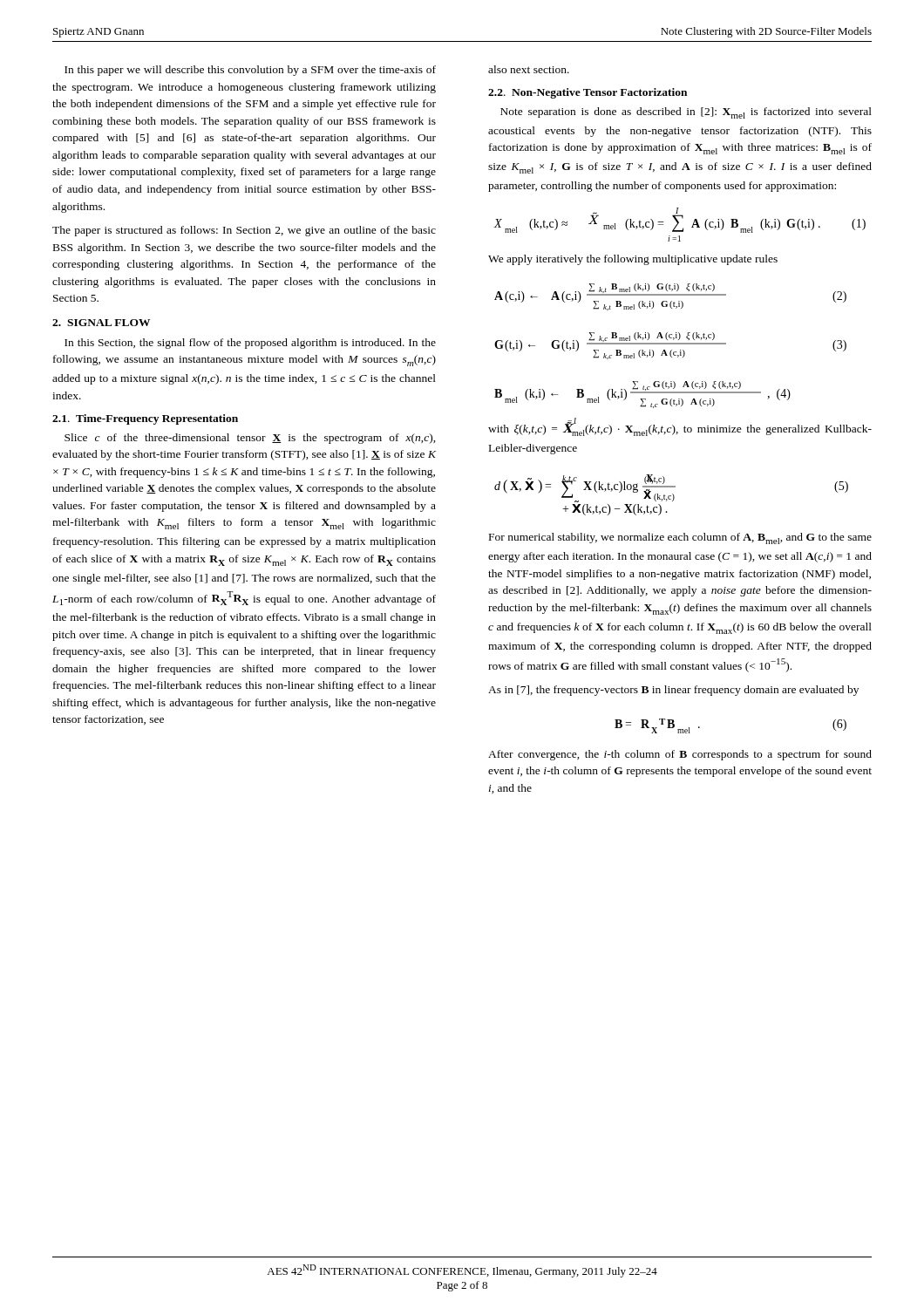924x1308 pixels.
Task: Select the block starting "We apply iteratively the following multiplicative update rules"
Action: pyautogui.click(x=680, y=259)
